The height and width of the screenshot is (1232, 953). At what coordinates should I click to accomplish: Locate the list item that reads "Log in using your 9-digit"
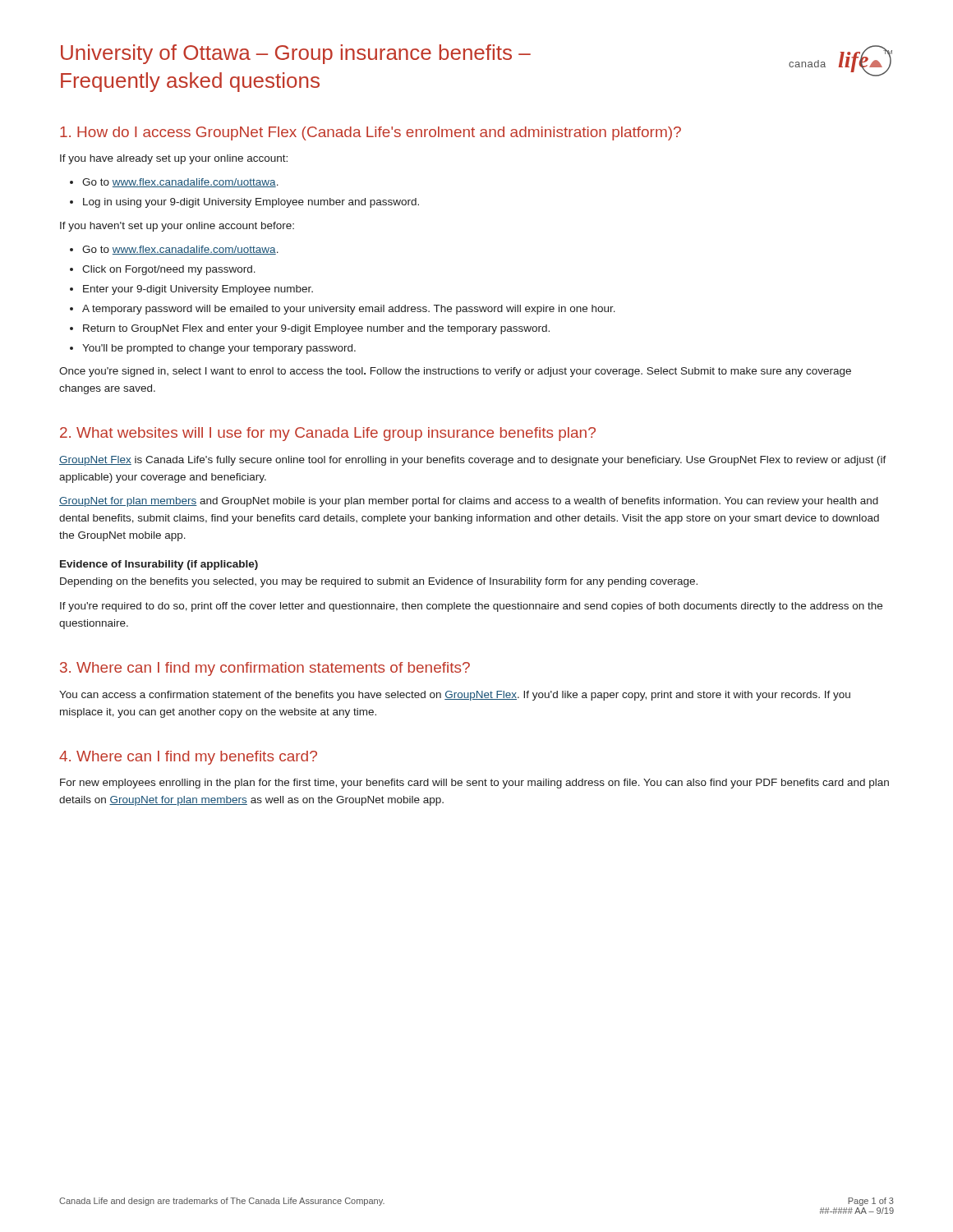pyautogui.click(x=251, y=202)
